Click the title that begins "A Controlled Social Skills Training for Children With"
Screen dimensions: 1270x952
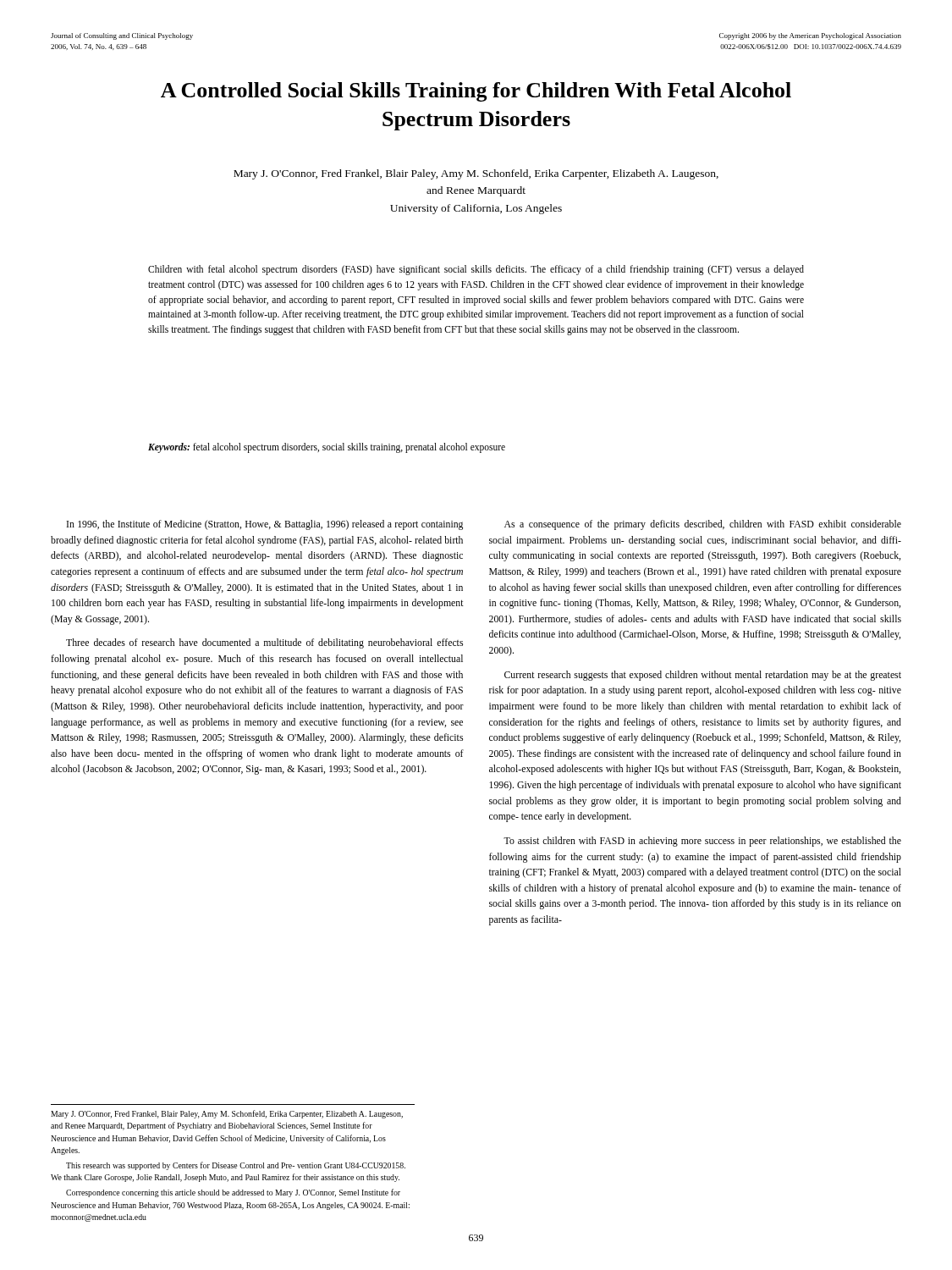(476, 105)
